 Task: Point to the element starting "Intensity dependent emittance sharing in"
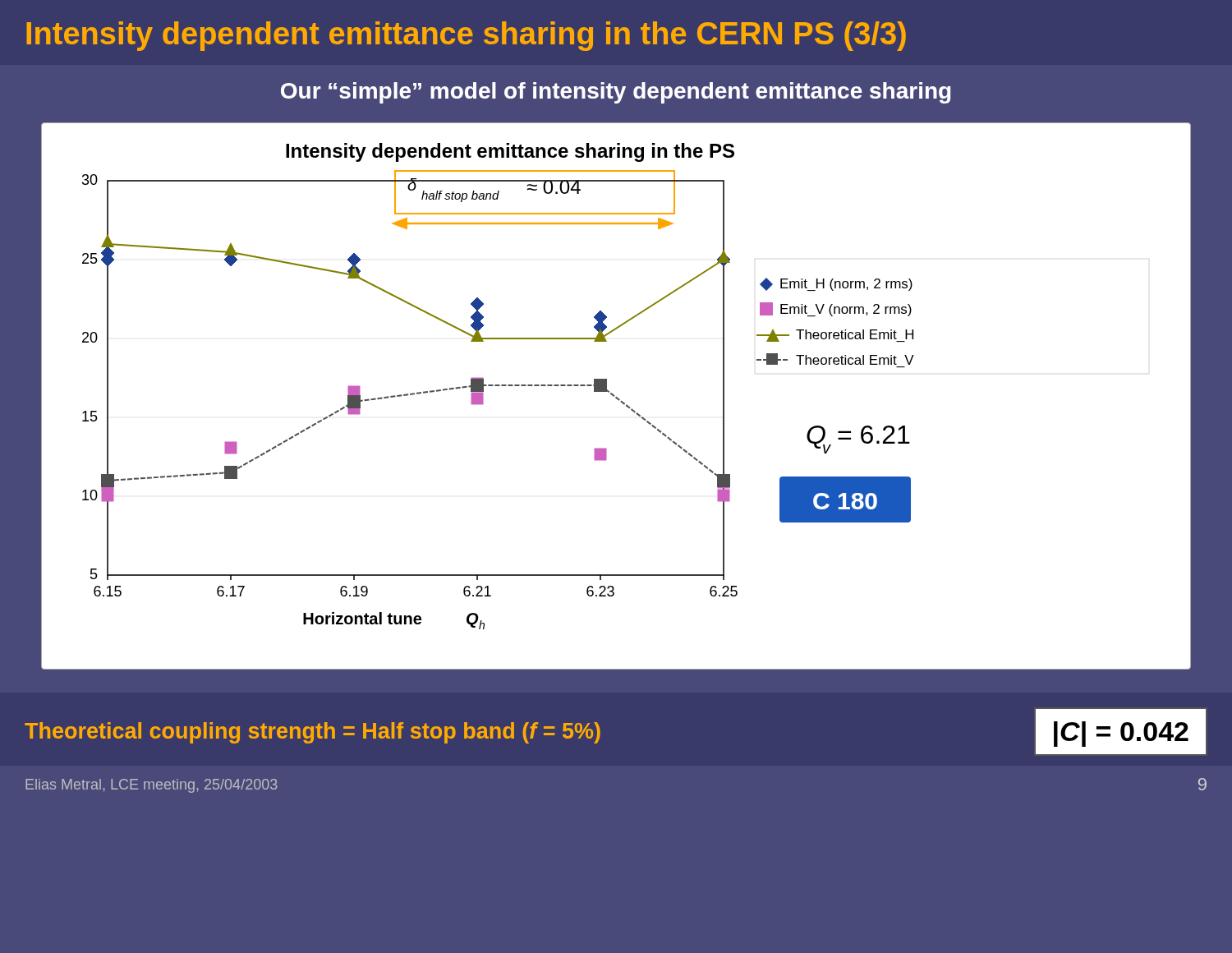click(466, 34)
